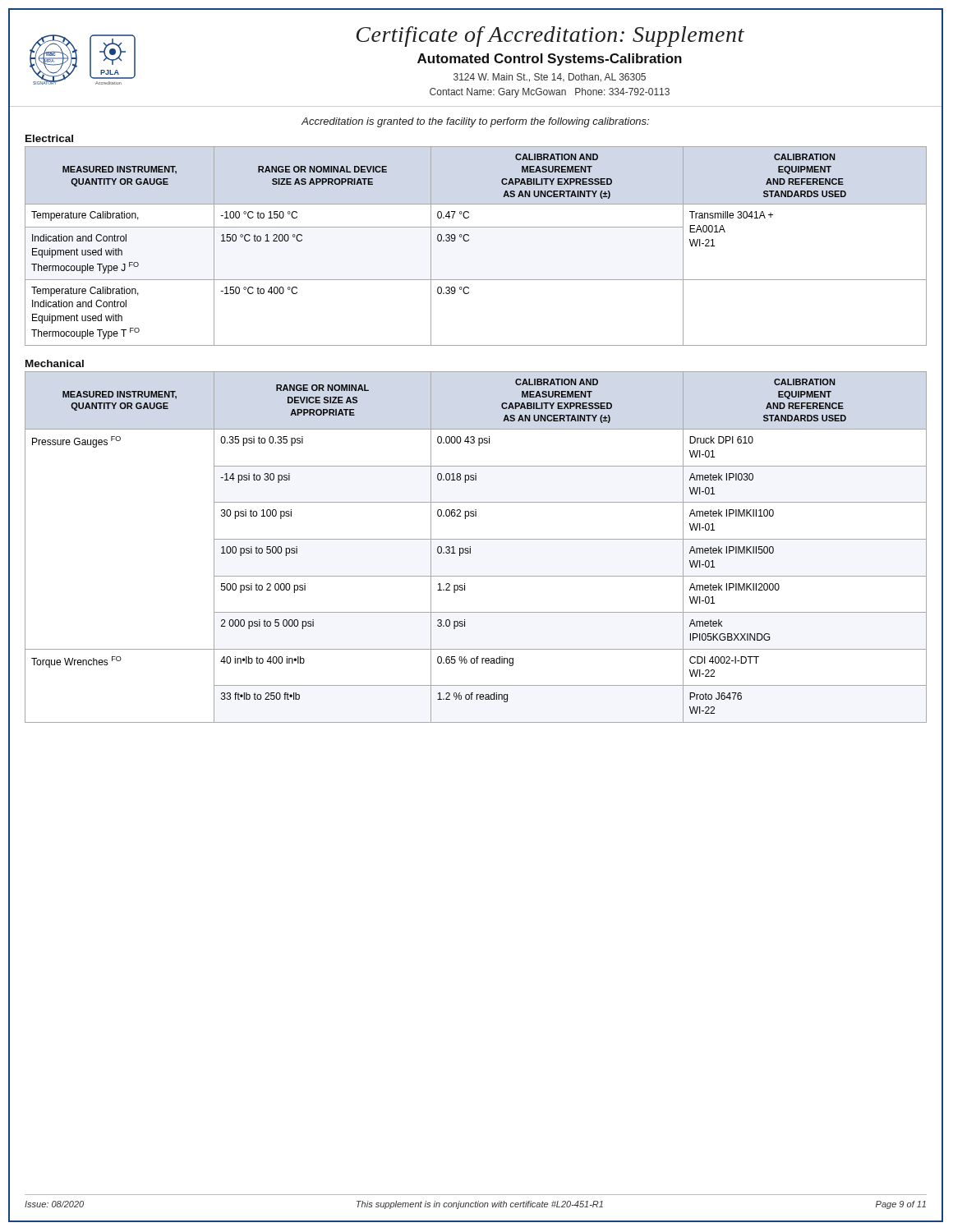Click on the text block starting "3124 W. Main St., Ste 14, Dothan,"

pos(550,85)
